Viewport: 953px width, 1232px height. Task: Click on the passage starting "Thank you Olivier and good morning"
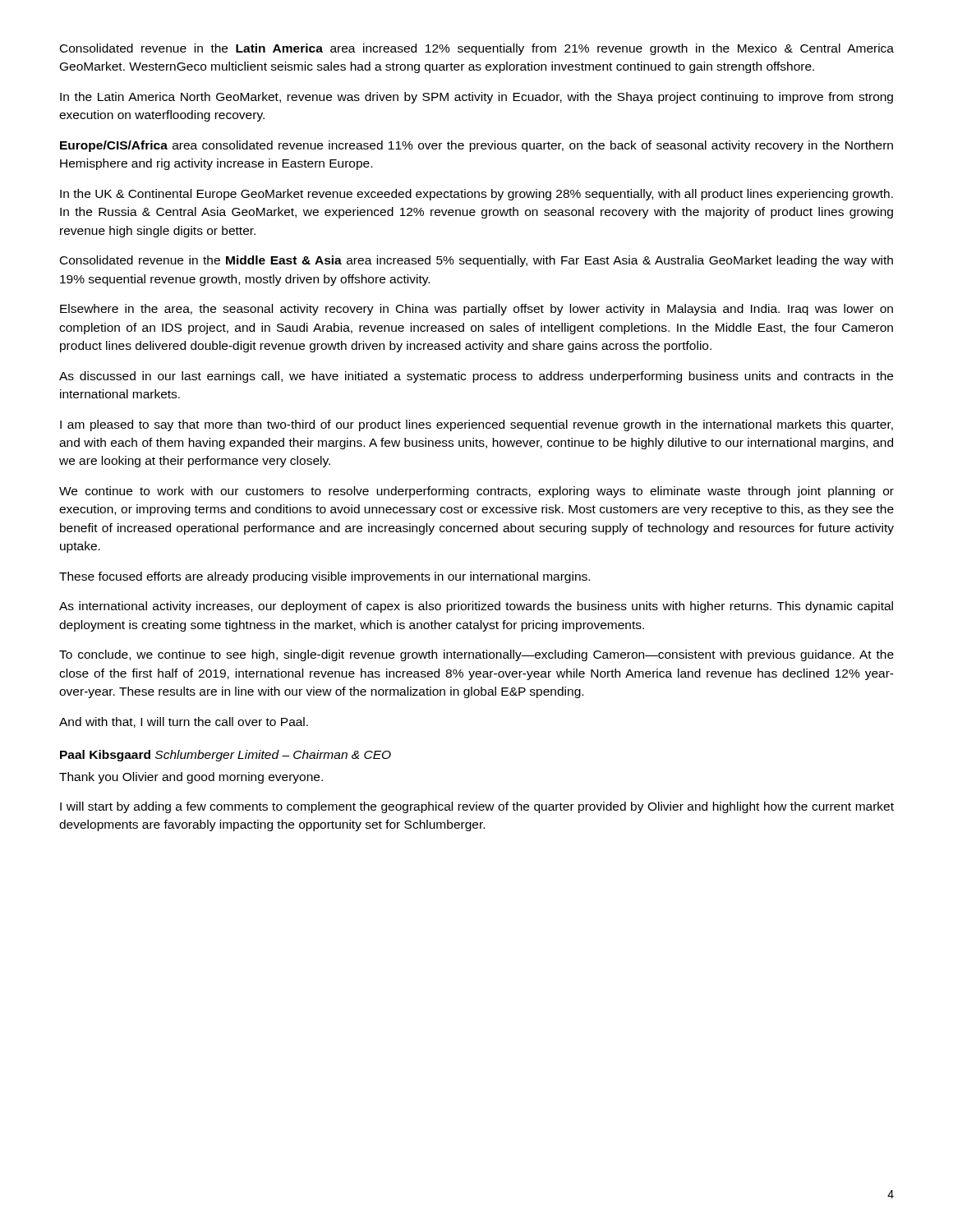click(x=192, y=776)
